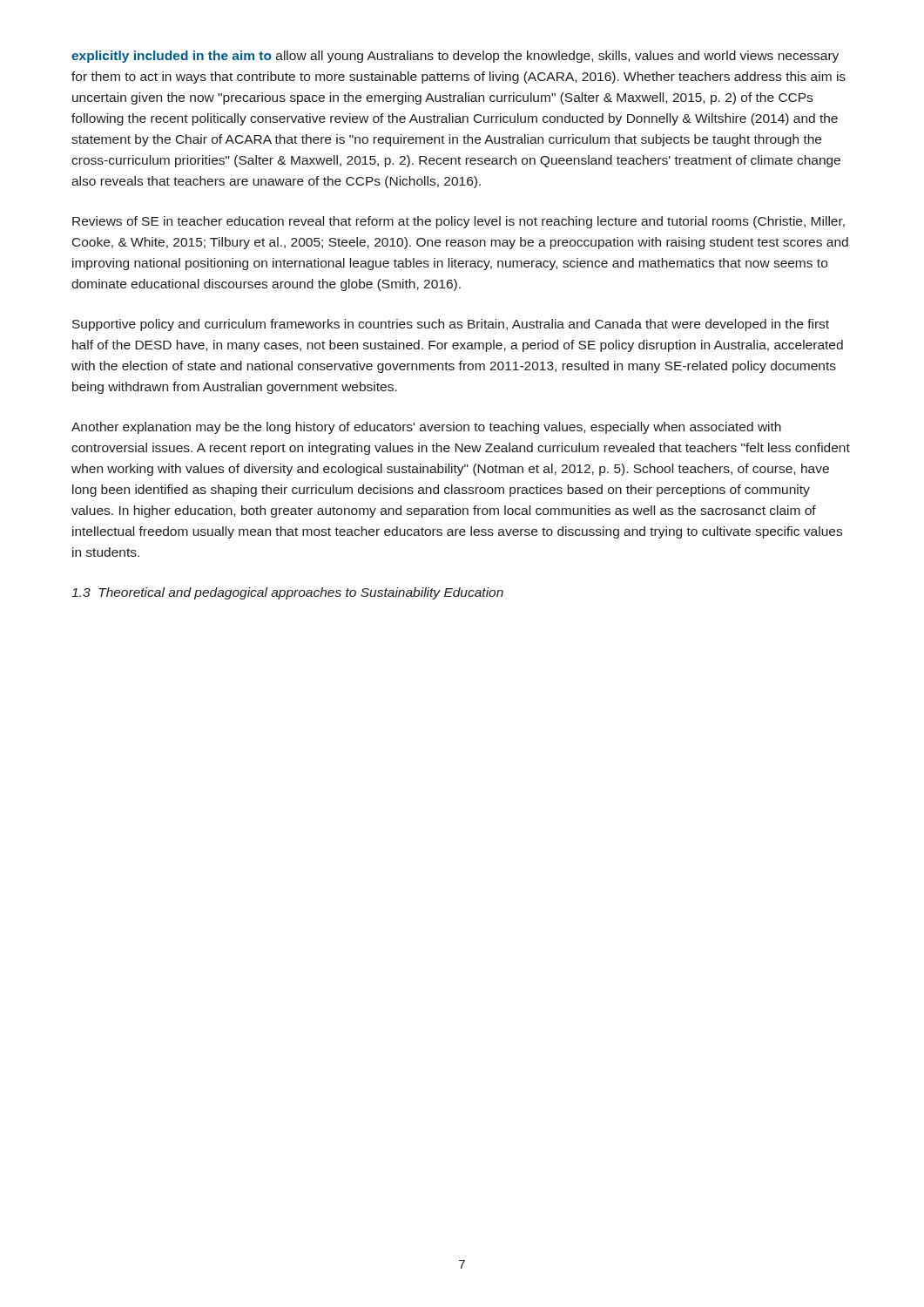Navigate to the text block starting "explicitly included in the aim to allow all"
Screen dimensions: 1307x924
[x=462, y=119]
